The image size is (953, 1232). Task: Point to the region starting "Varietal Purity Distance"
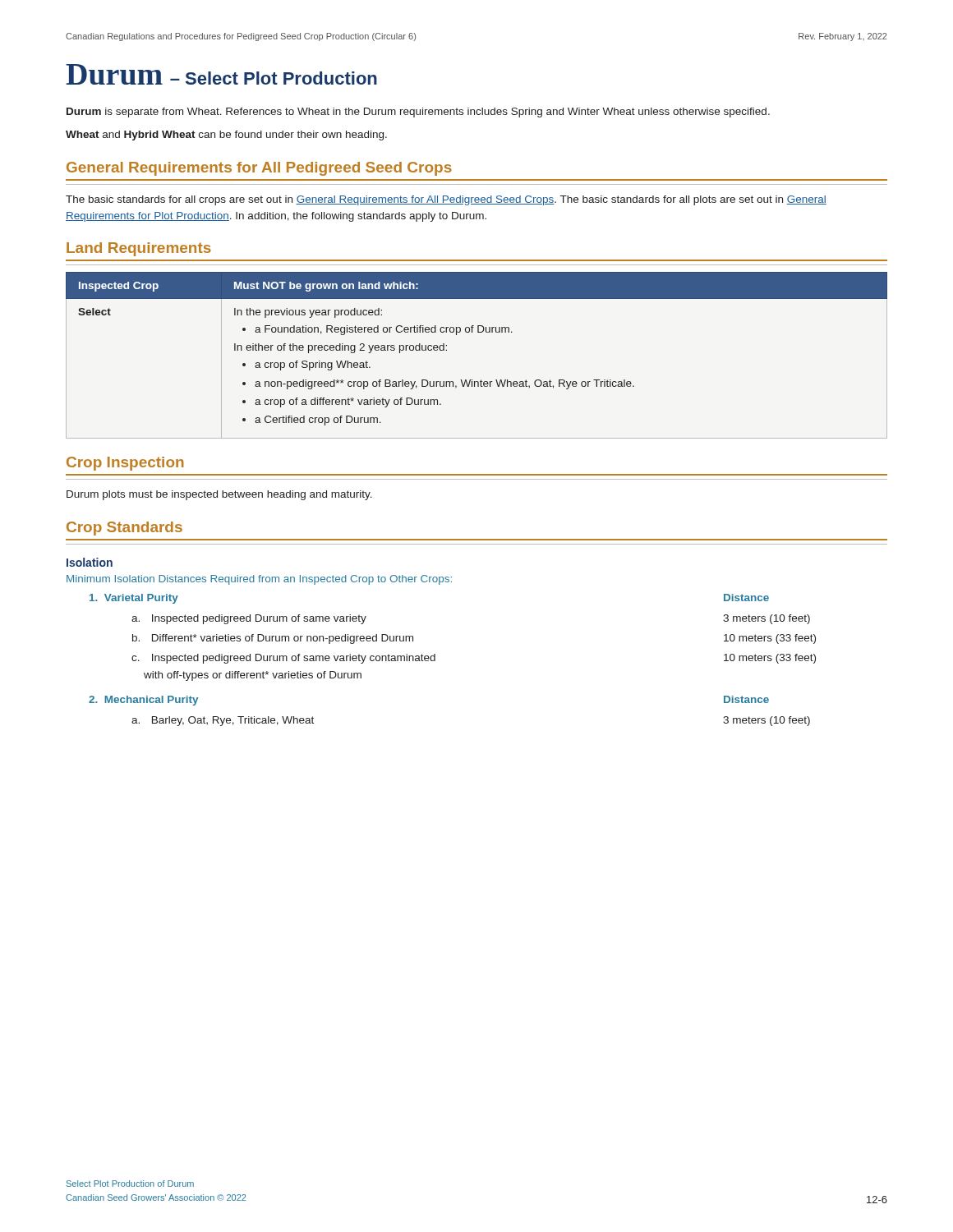[138, 598]
